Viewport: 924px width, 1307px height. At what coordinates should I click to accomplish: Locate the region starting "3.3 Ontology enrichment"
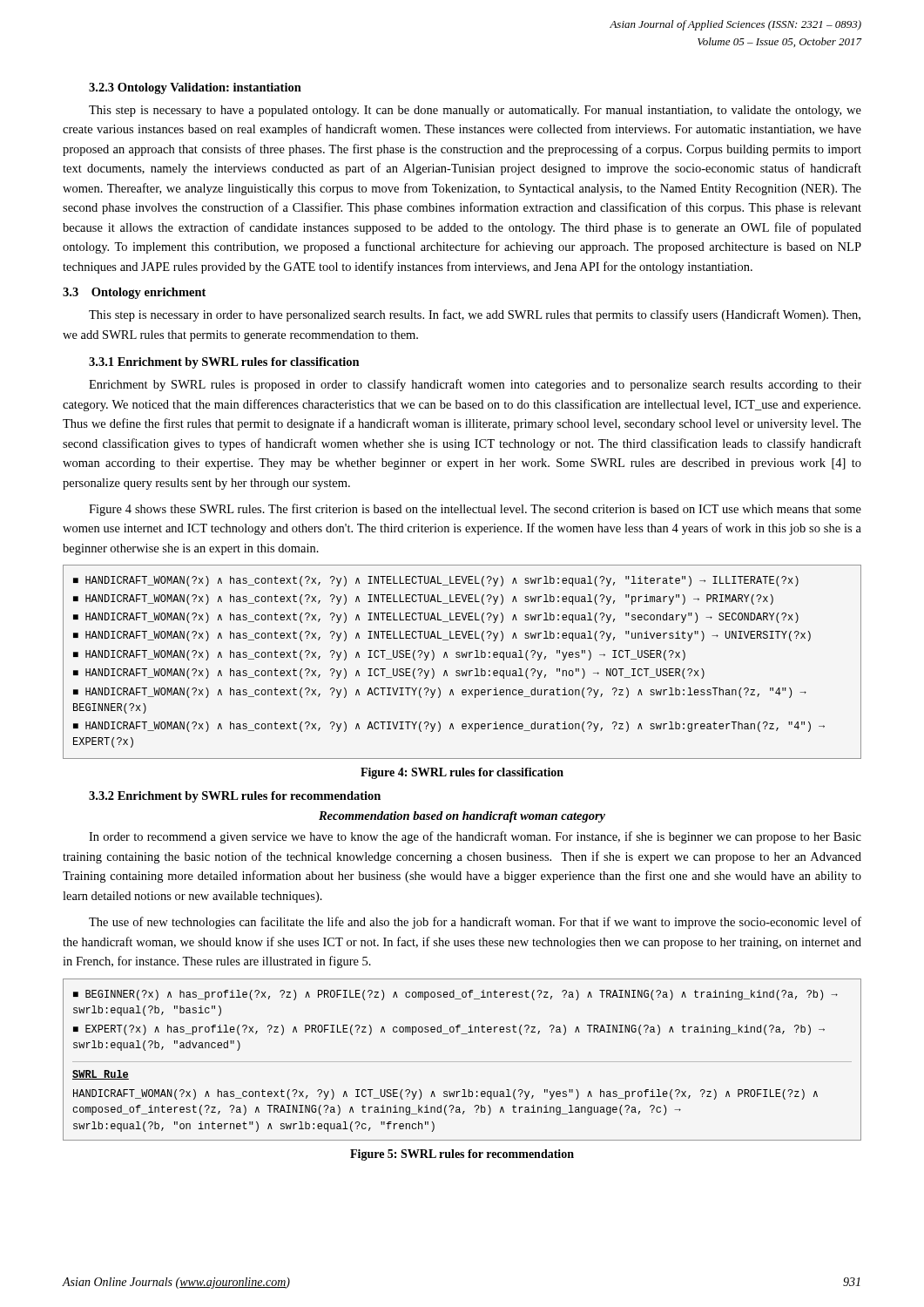(x=134, y=292)
